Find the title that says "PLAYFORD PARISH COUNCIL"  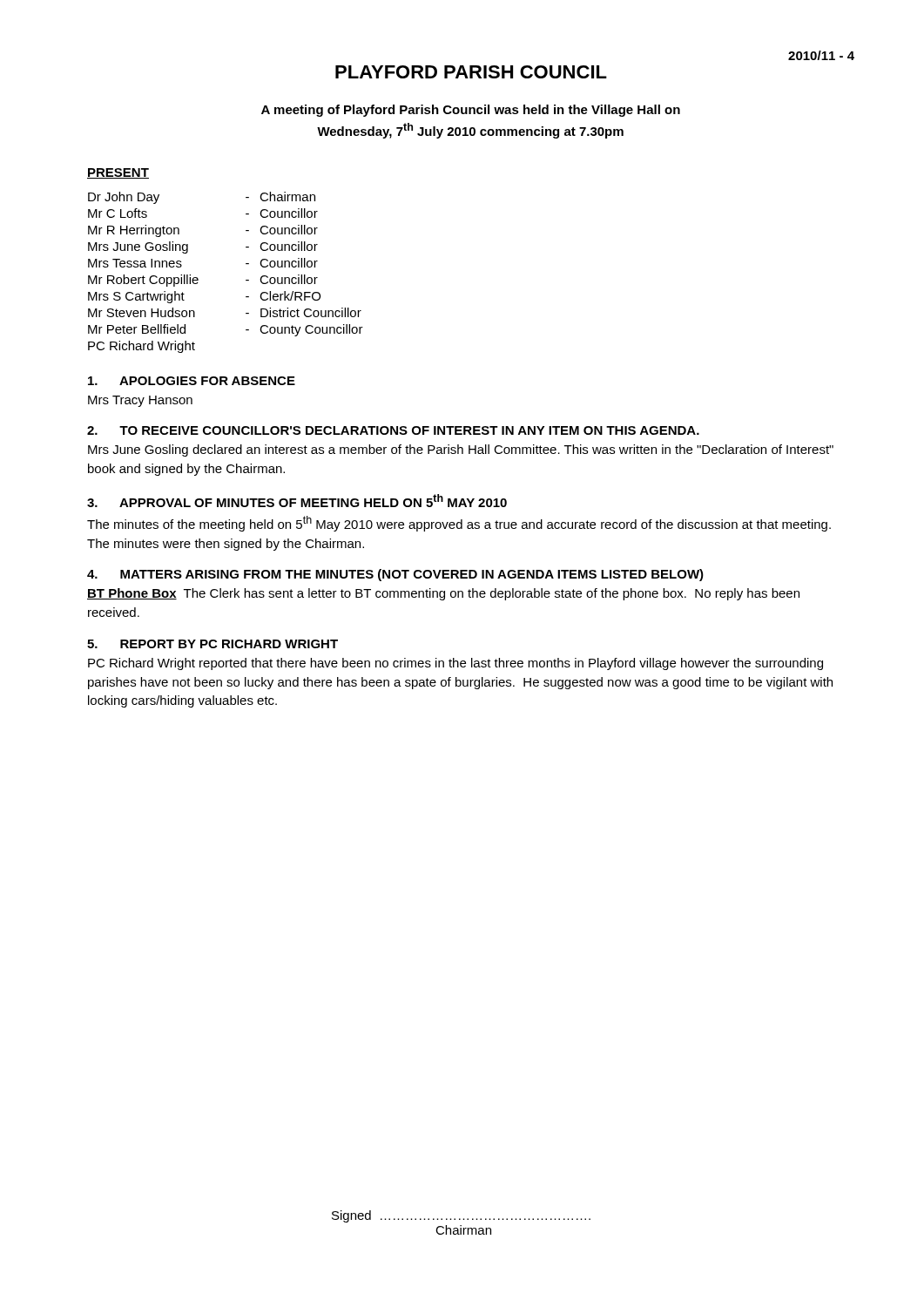click(x=471, y=72)
